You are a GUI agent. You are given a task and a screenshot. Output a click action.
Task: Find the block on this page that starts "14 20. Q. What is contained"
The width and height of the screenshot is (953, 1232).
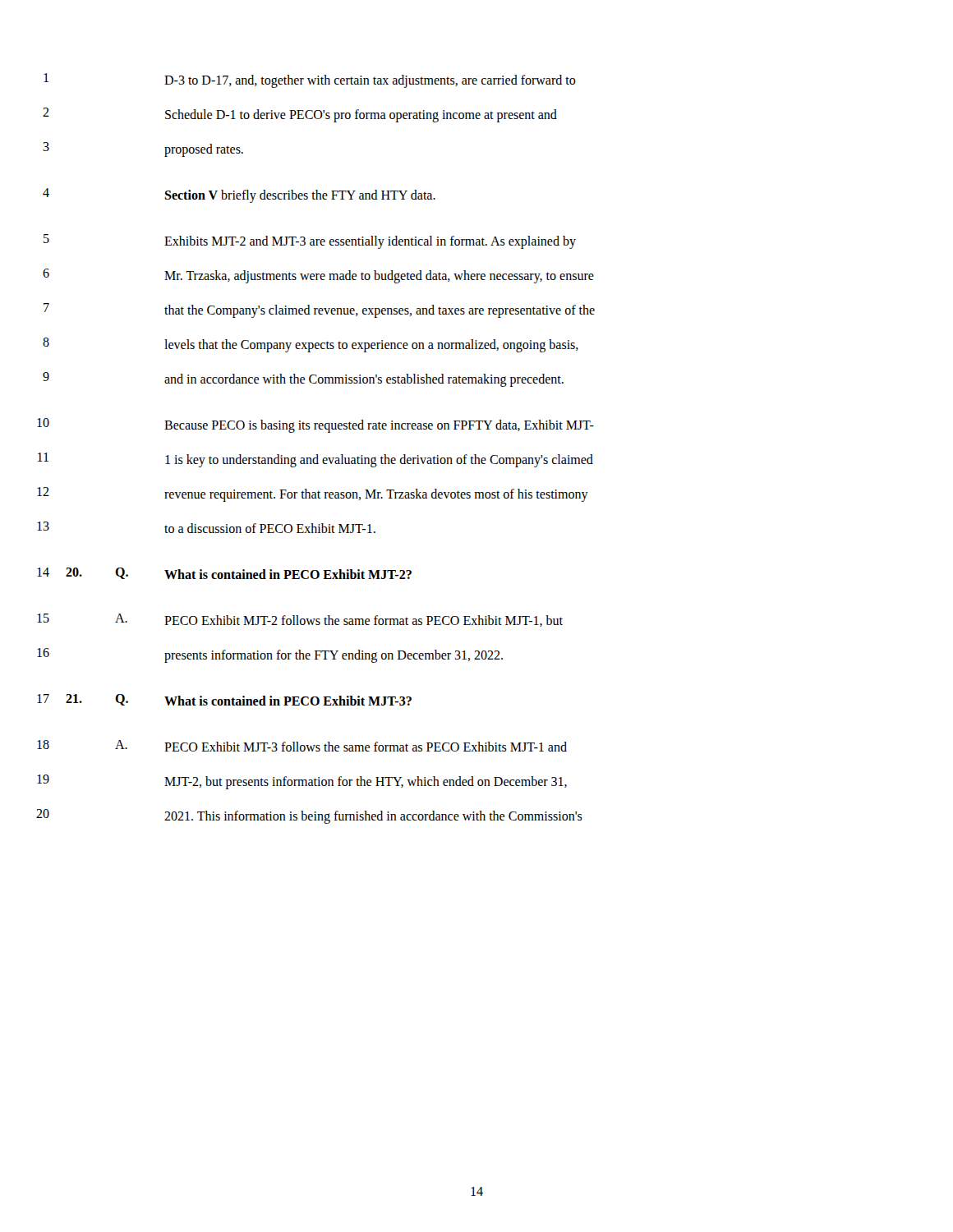coord(224,573)
